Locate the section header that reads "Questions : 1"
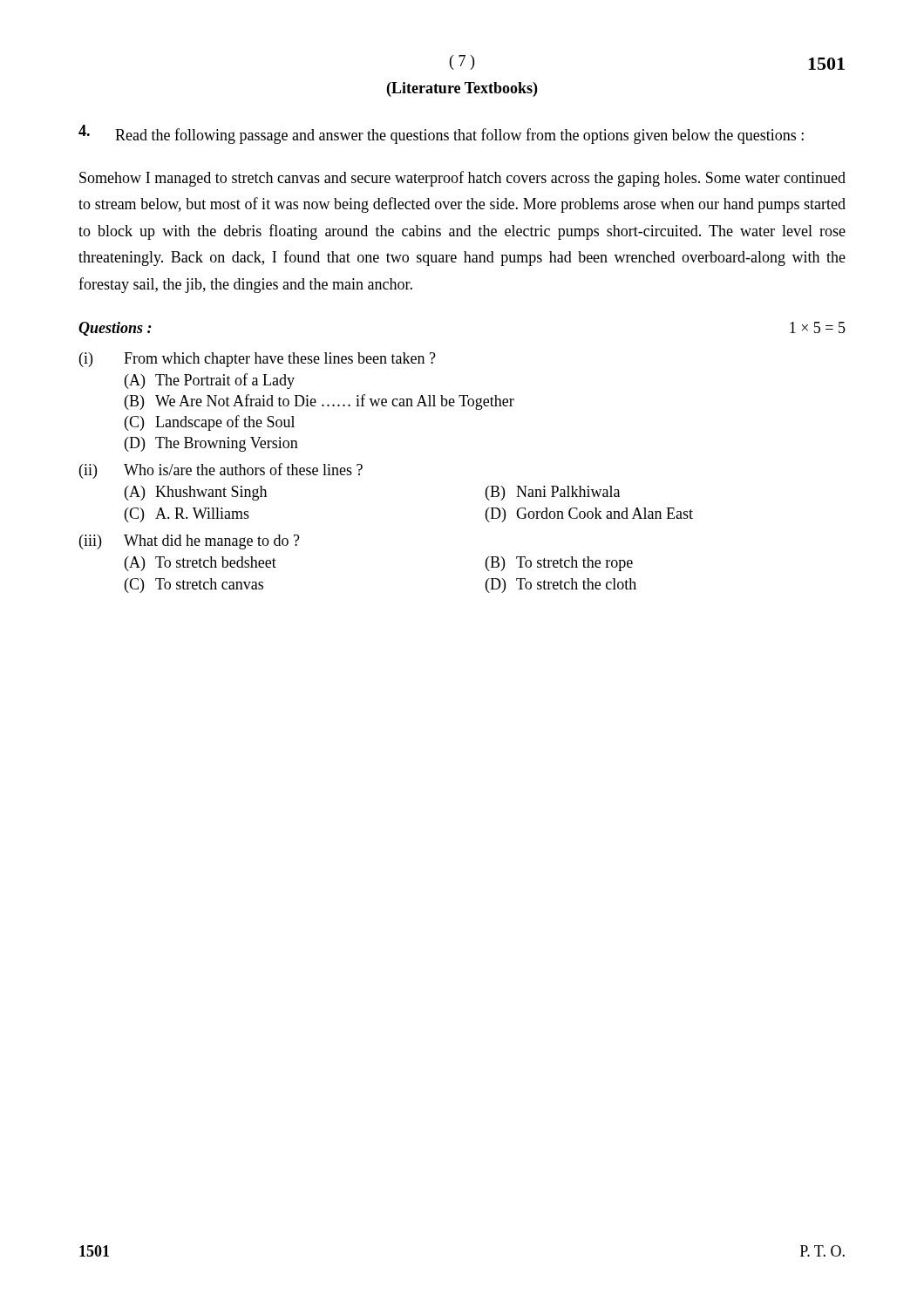The image size is (924, 1308). [107, 328]
